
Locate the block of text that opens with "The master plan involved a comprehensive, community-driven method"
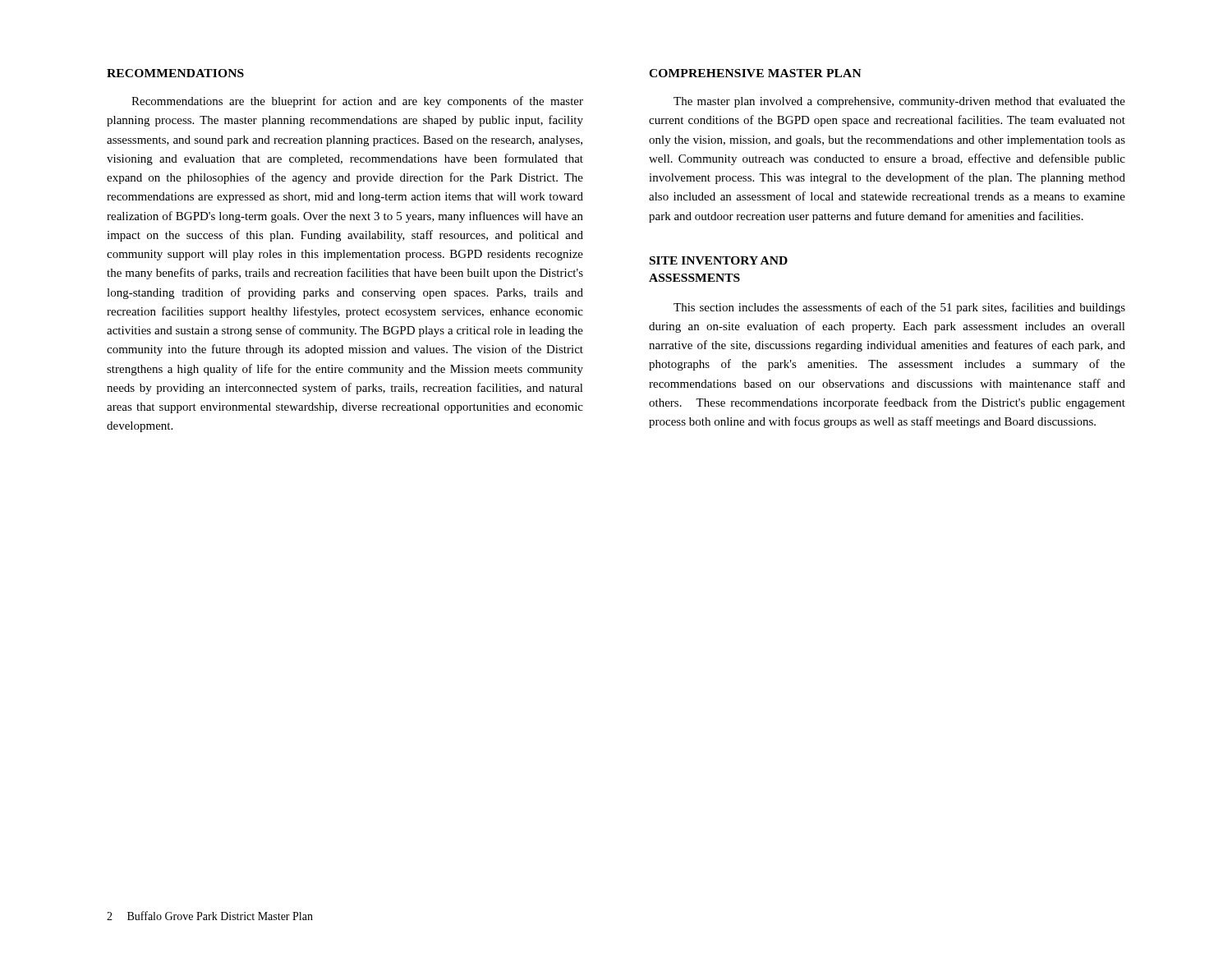[887, 159]
